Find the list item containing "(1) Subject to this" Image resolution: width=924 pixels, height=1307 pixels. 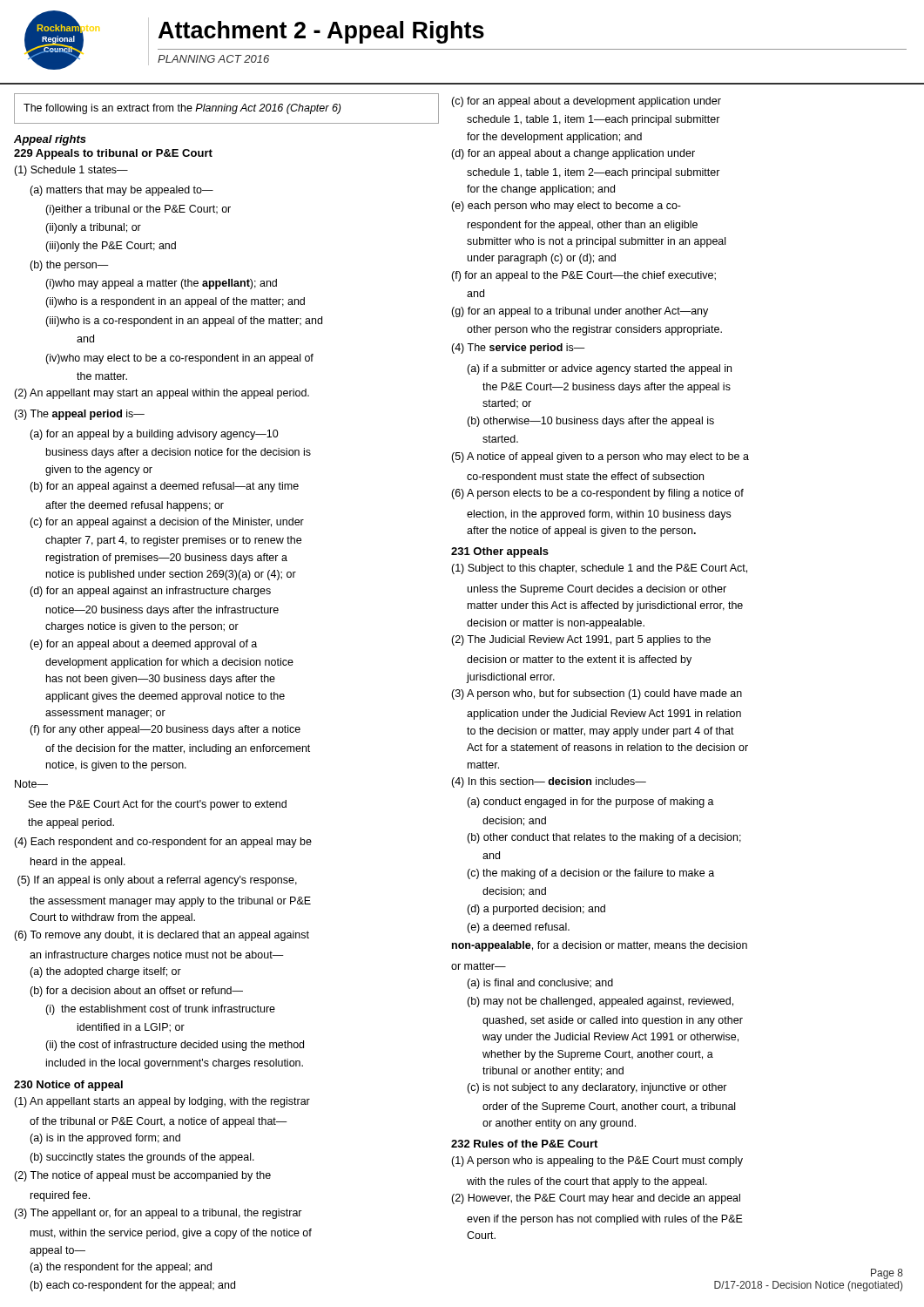tap(600, 568)
